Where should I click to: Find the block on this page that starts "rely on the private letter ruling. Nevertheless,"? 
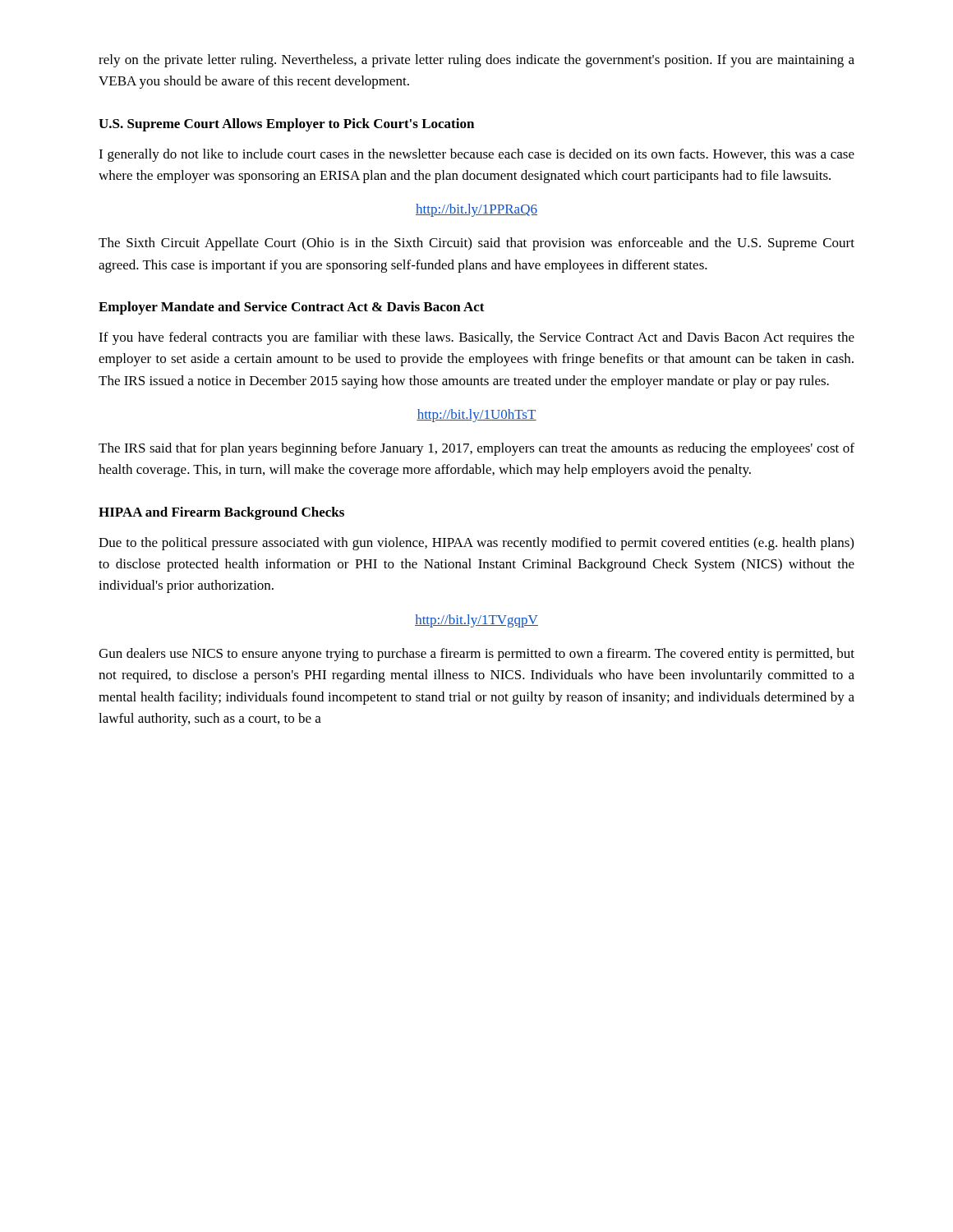(x=476, y=70)
